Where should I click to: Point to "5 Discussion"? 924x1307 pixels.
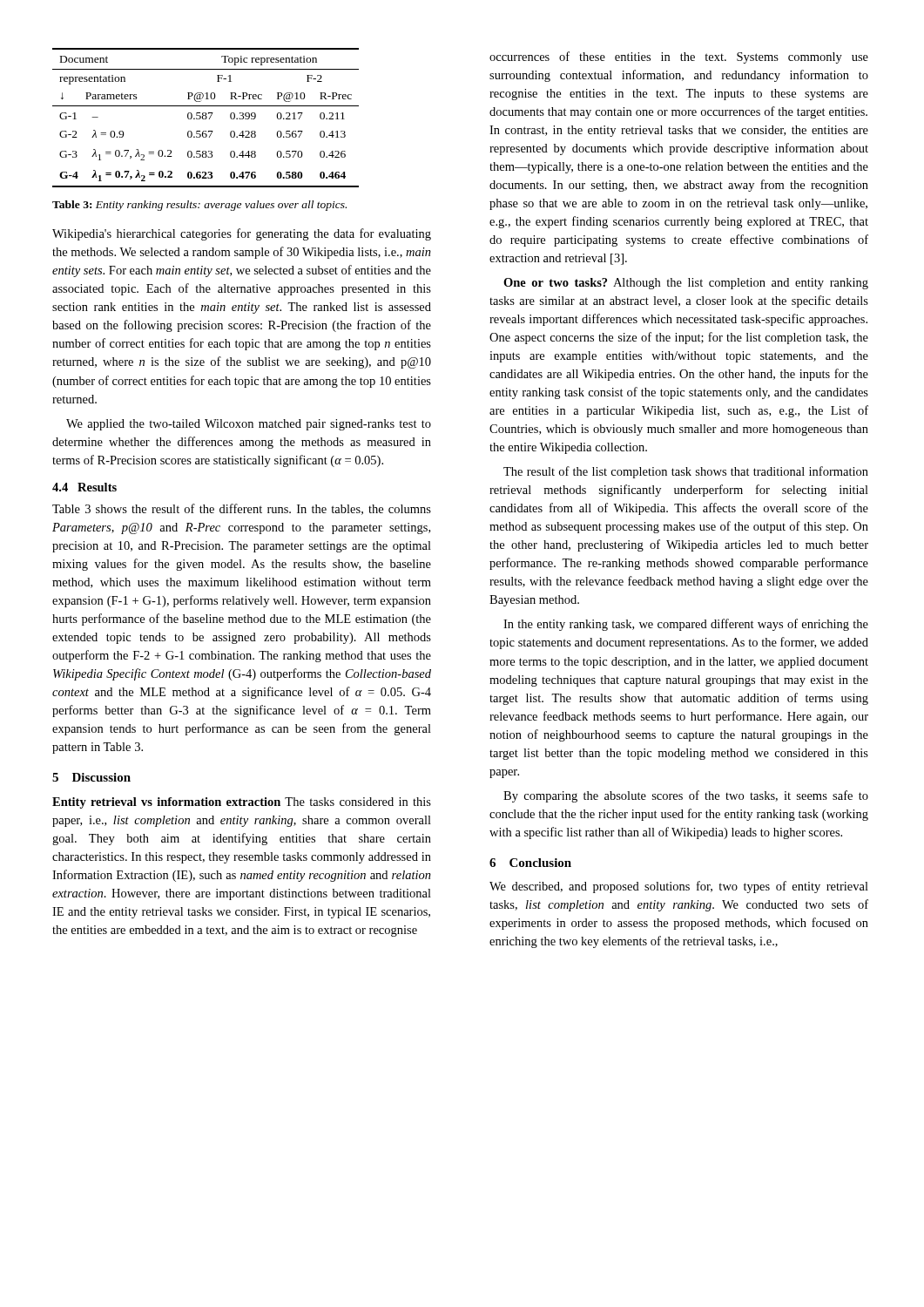pos(91,777)
